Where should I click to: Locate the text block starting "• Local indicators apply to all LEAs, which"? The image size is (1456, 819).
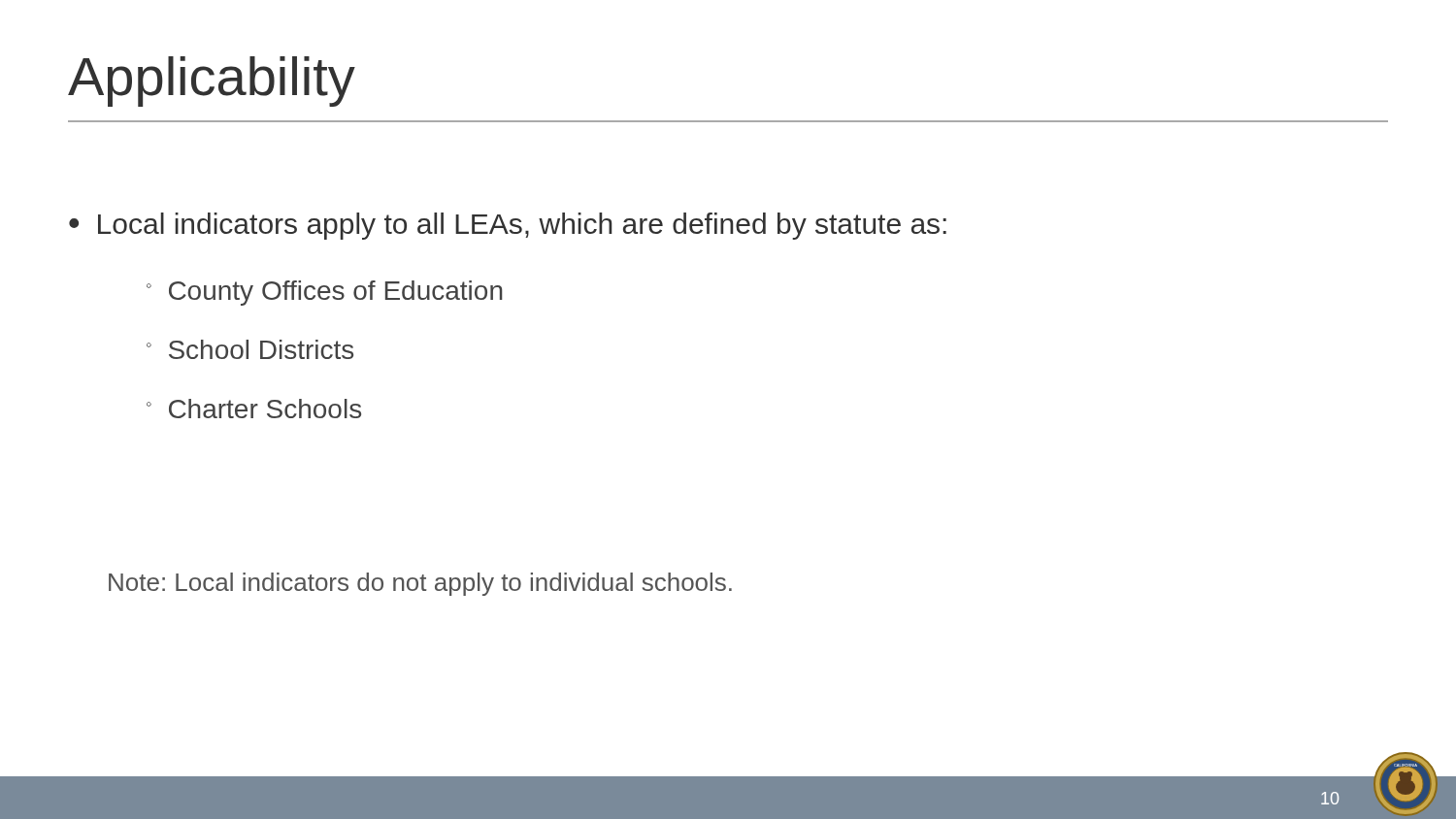[508, 224]
